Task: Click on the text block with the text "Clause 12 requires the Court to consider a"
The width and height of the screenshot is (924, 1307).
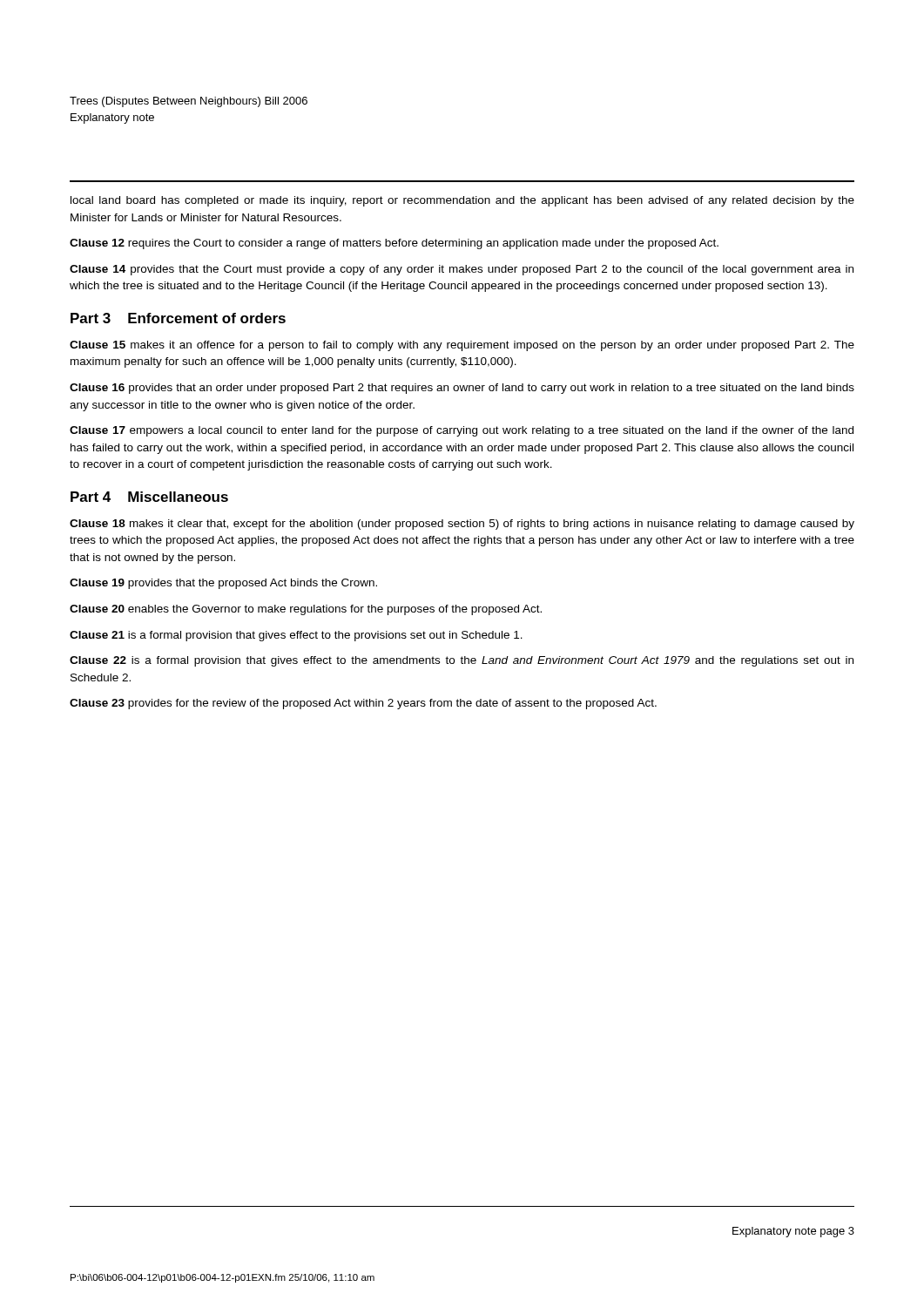Action: (395, 243)
